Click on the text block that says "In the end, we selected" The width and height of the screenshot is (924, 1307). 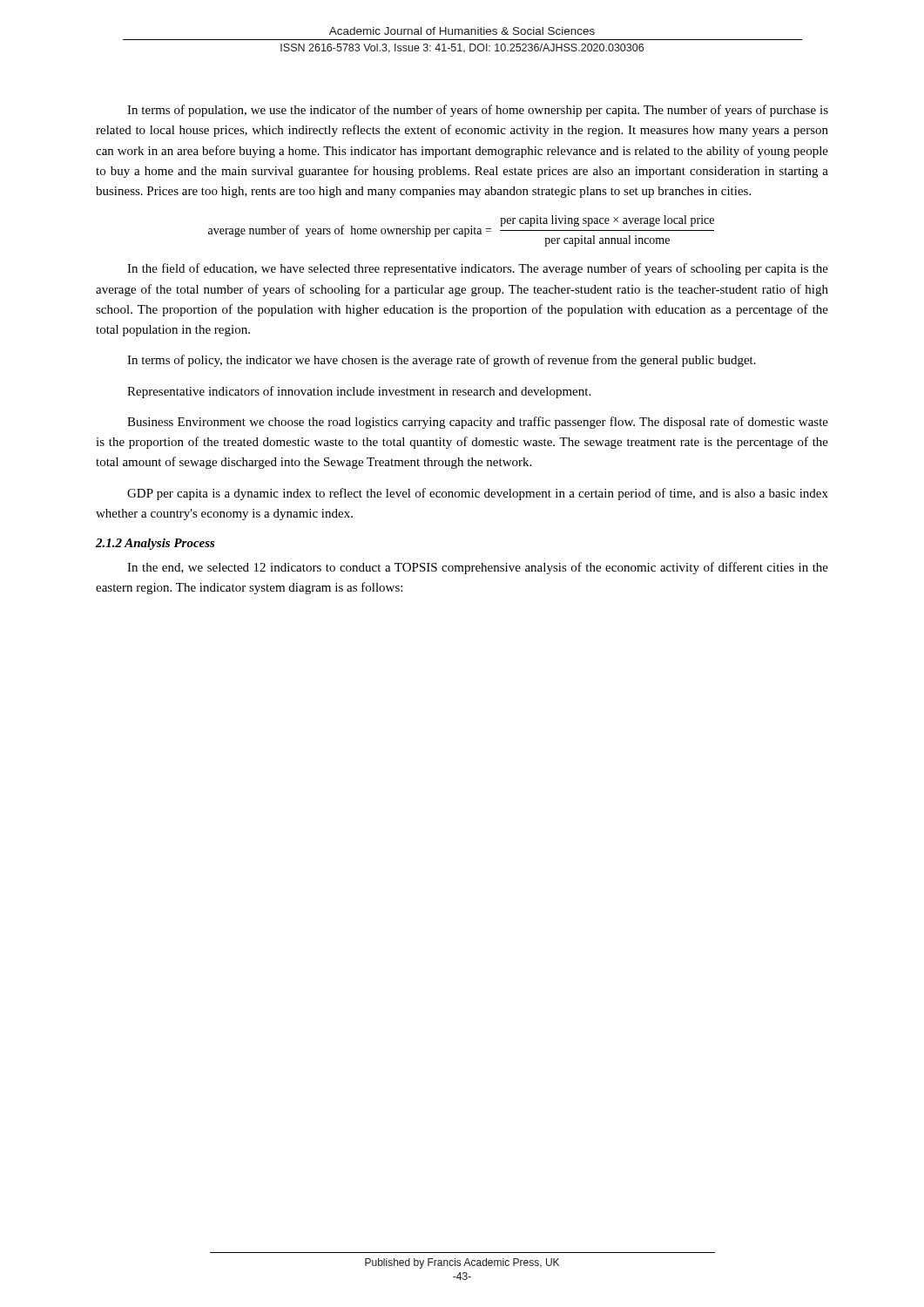pyautogui.click(x=462, y=578)
